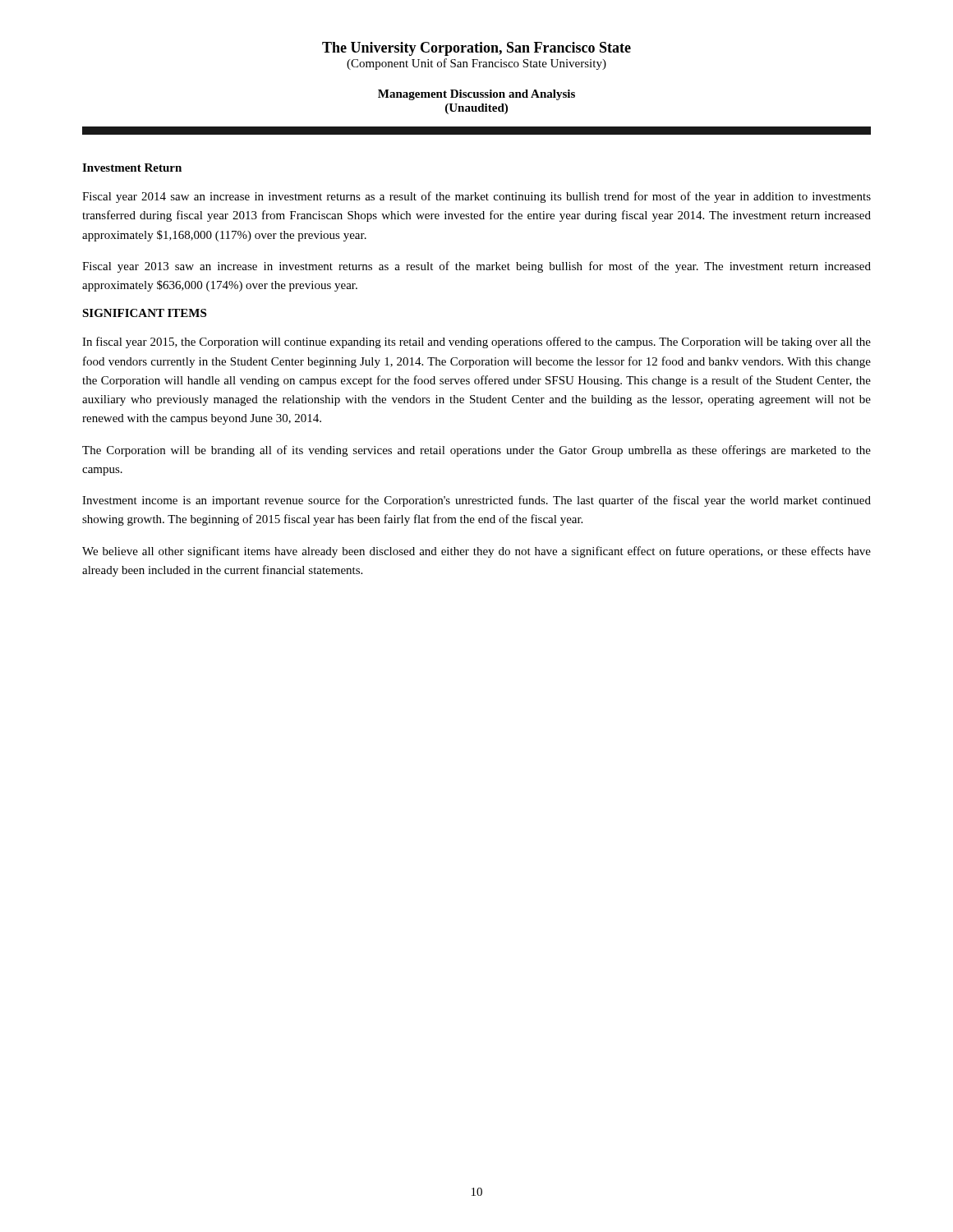953x1232 pixels.
Task: Locate the section header containing "Investment Return"
Action: (x=132, y=168)
